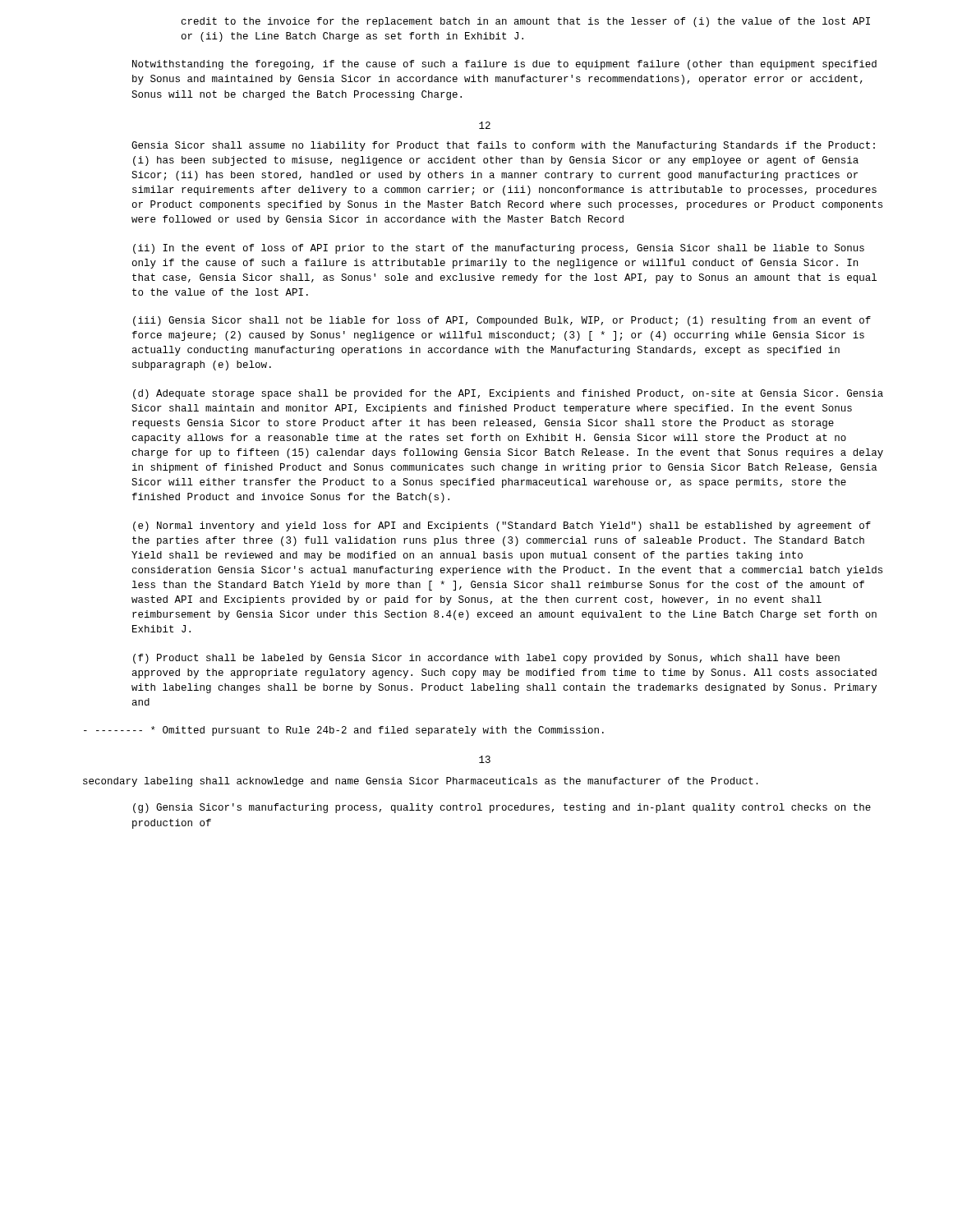Screen dimensions: 1232x953
Task: Find the text block with the text "secondary labeling shall acknowledge"
Action: click(x=421, y=782)
